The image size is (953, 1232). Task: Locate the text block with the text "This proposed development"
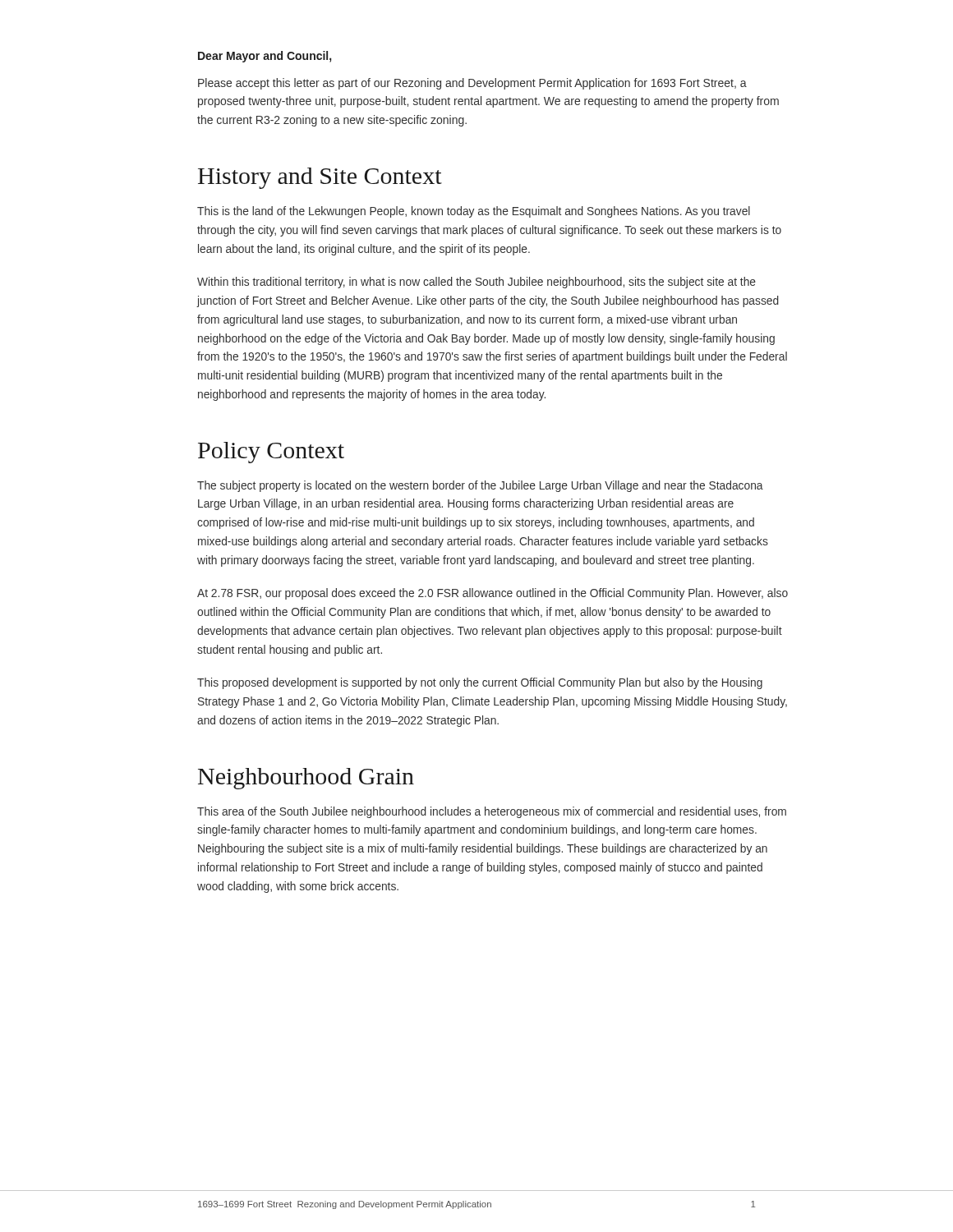(x=492, y=702)
